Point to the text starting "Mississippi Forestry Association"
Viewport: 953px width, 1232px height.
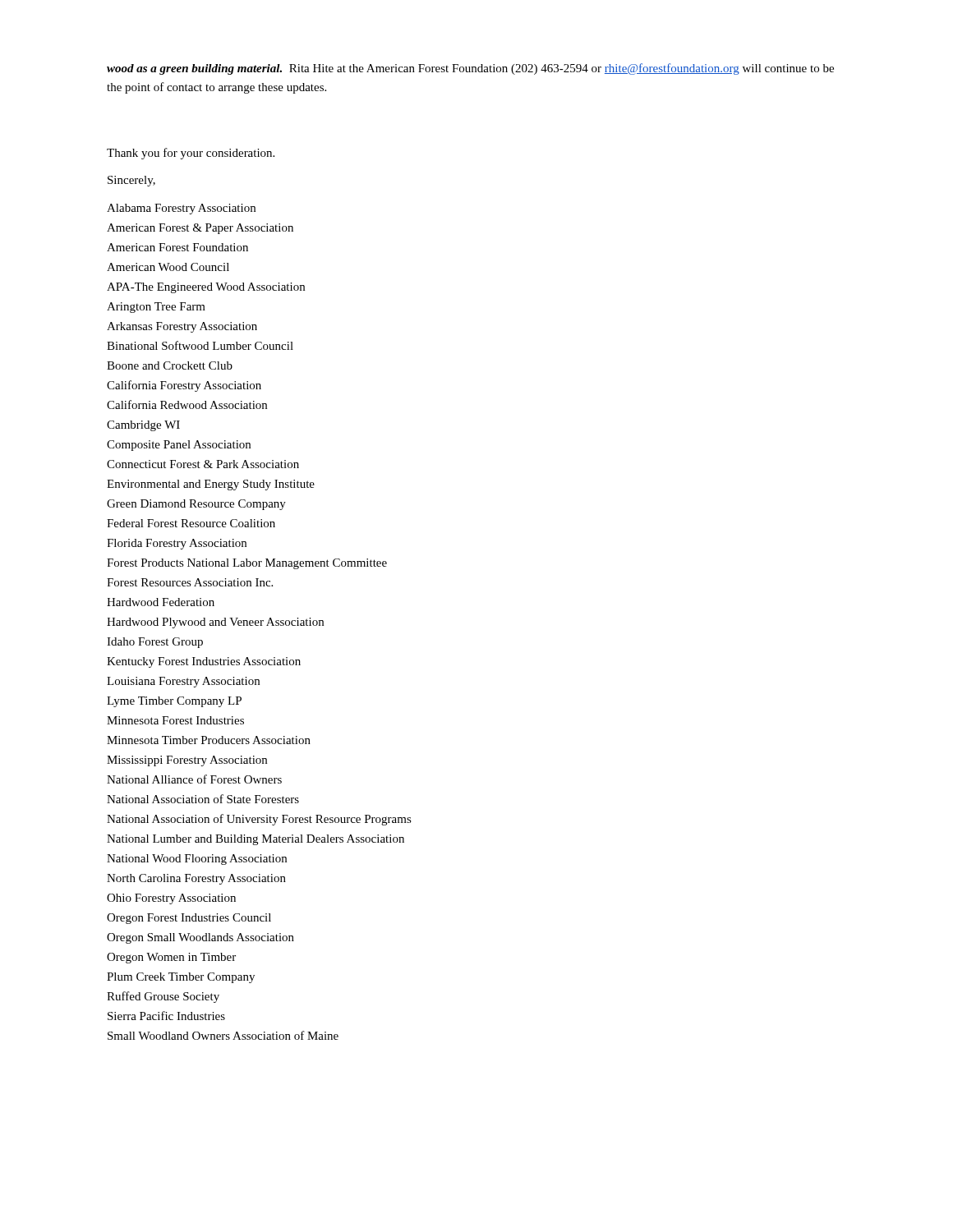tap(187, 760)
